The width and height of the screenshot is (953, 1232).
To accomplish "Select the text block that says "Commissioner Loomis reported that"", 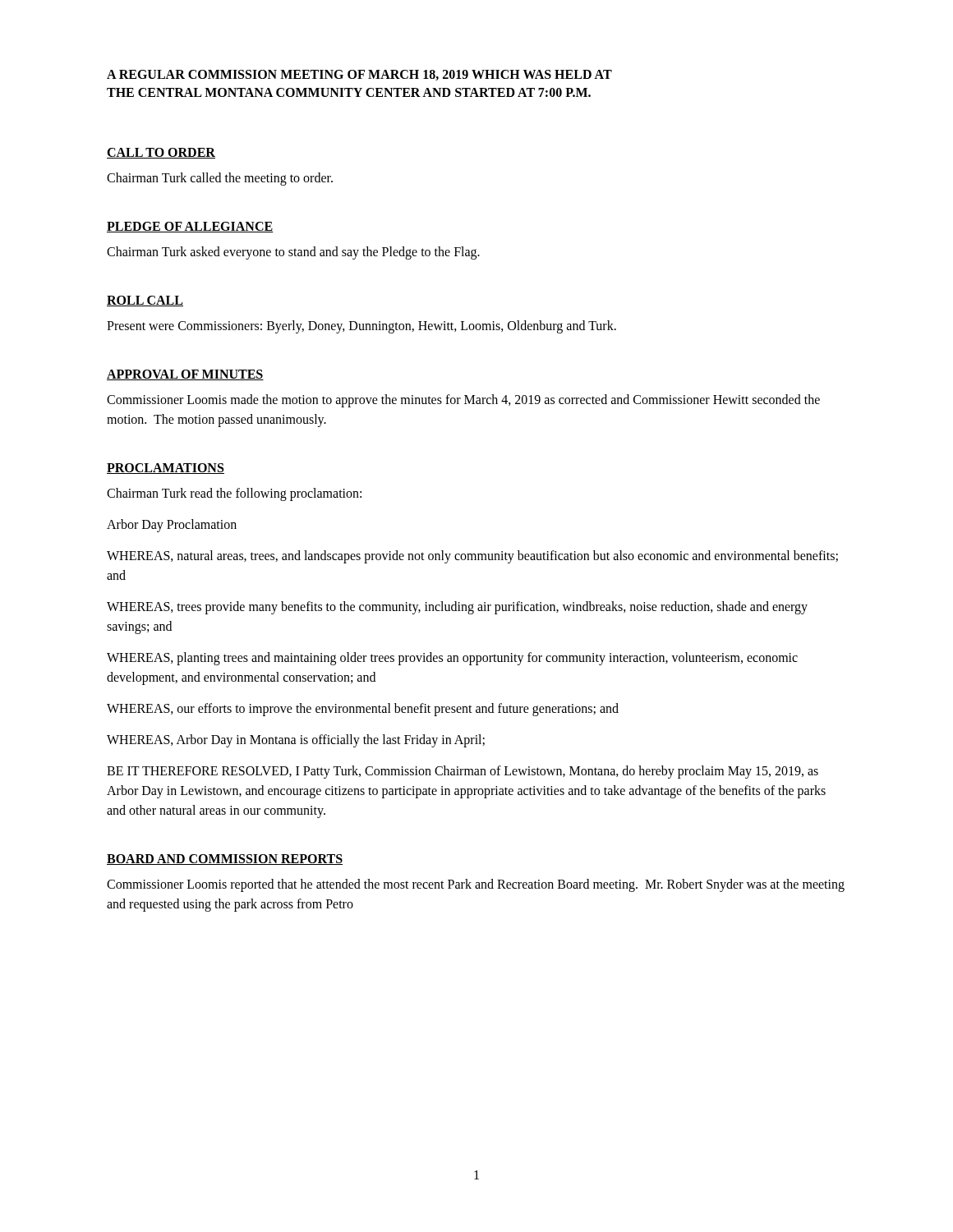I will tap(476, 894).
